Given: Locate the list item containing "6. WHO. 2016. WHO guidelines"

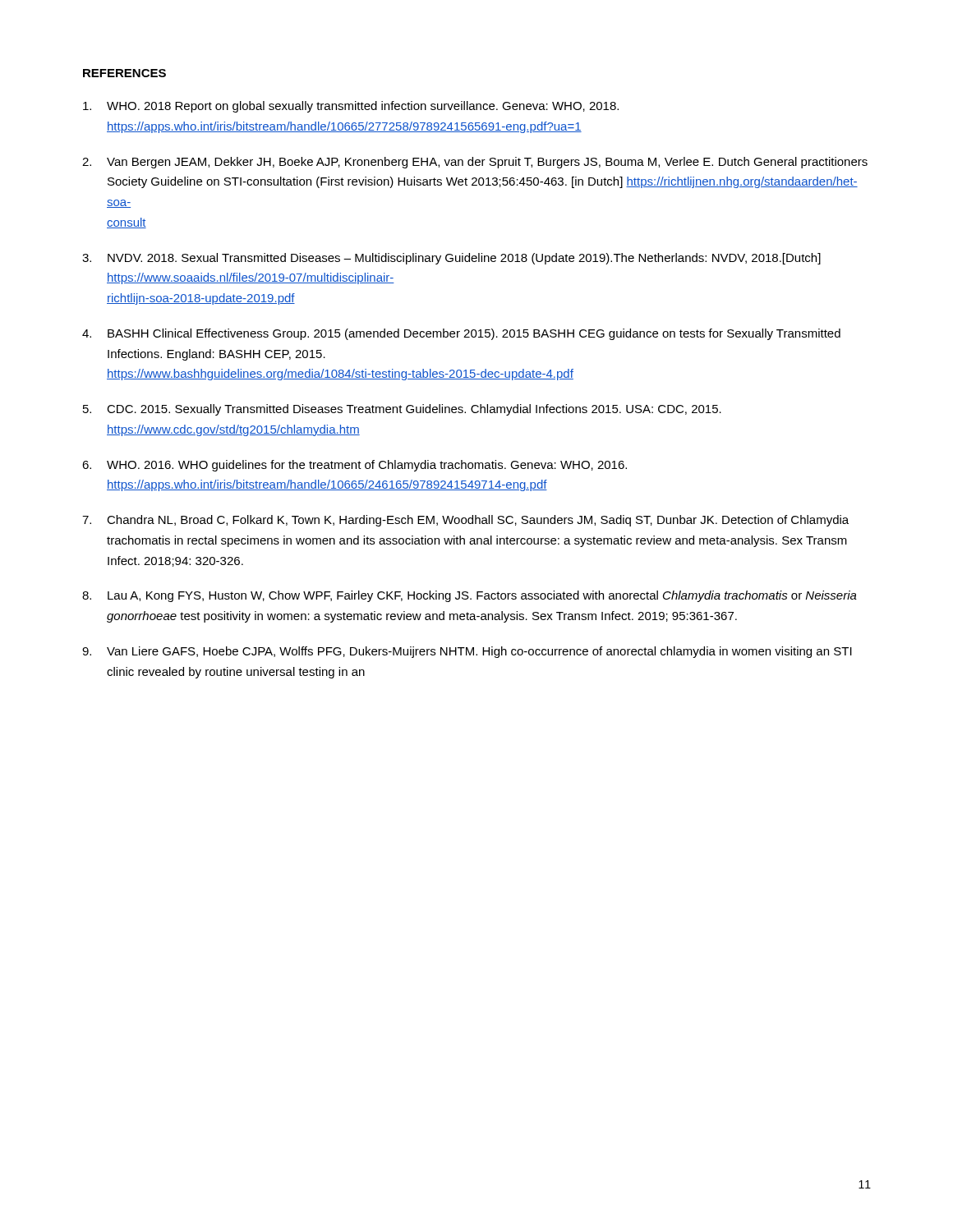Looking at the screenshot, I should pyautogui.click(x=476, y=475).
